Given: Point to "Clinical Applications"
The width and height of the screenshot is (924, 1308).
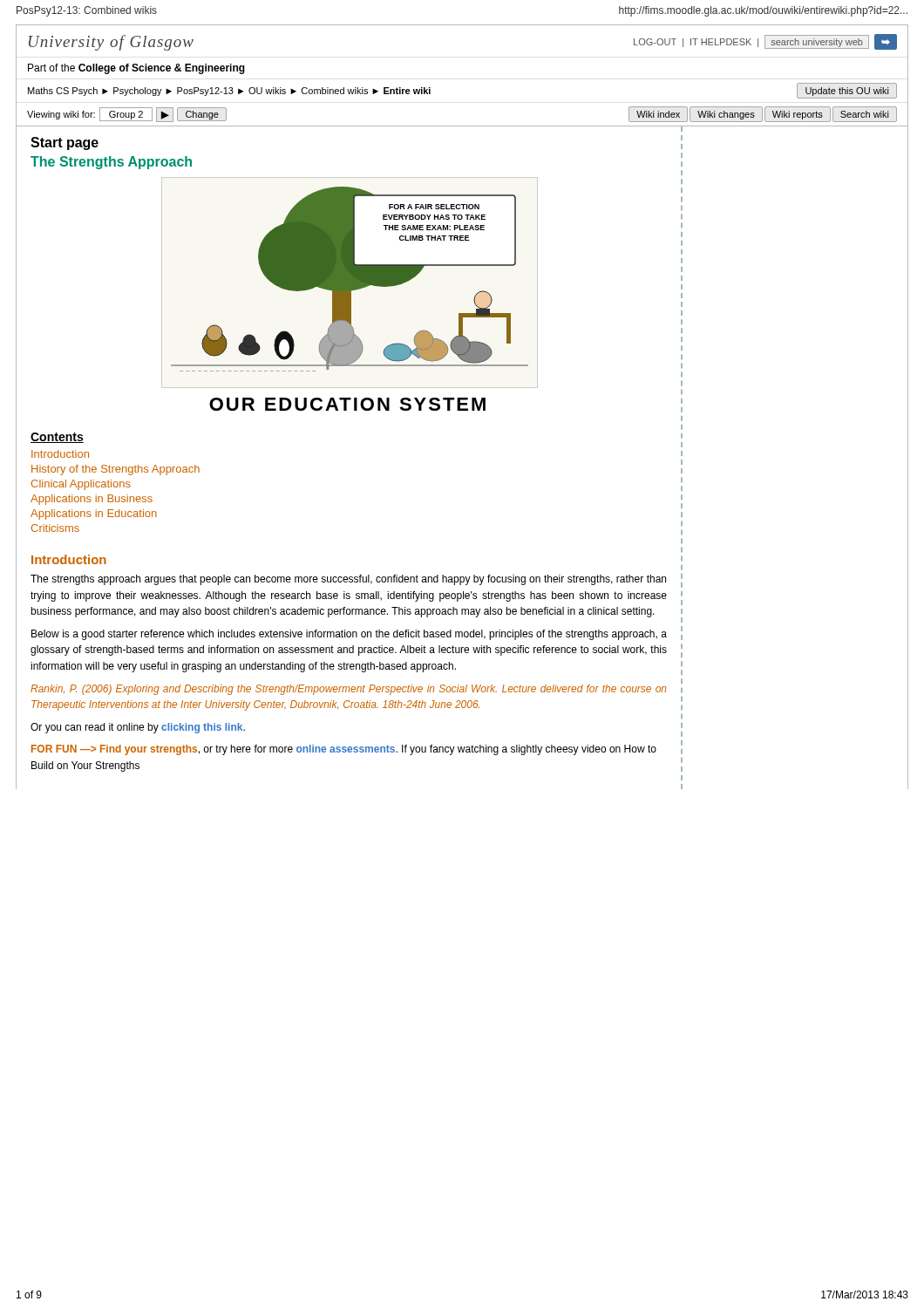Looking at the screenshot, I should (81, 485).
